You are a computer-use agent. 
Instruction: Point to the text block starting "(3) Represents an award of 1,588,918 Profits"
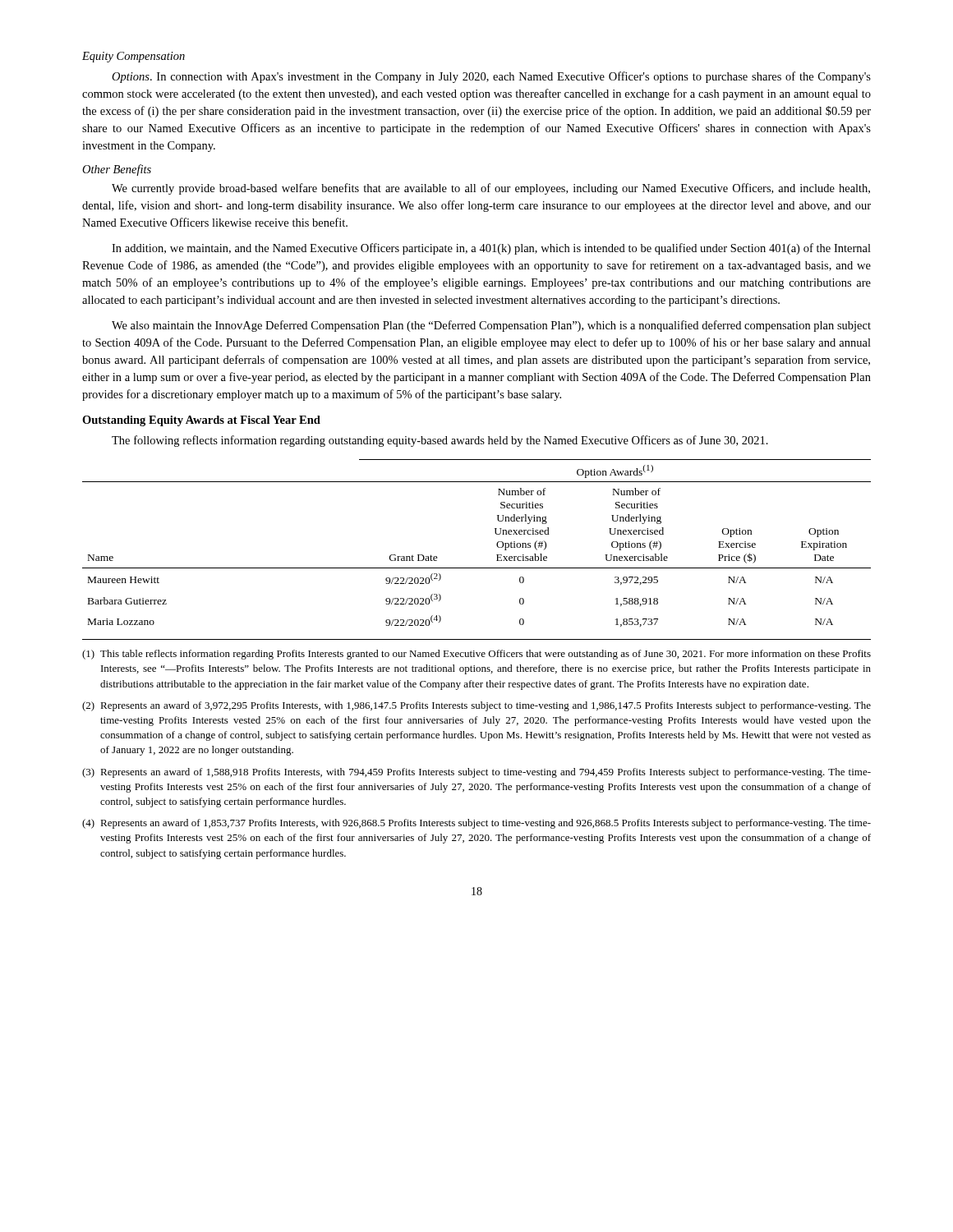pos(476,787)
